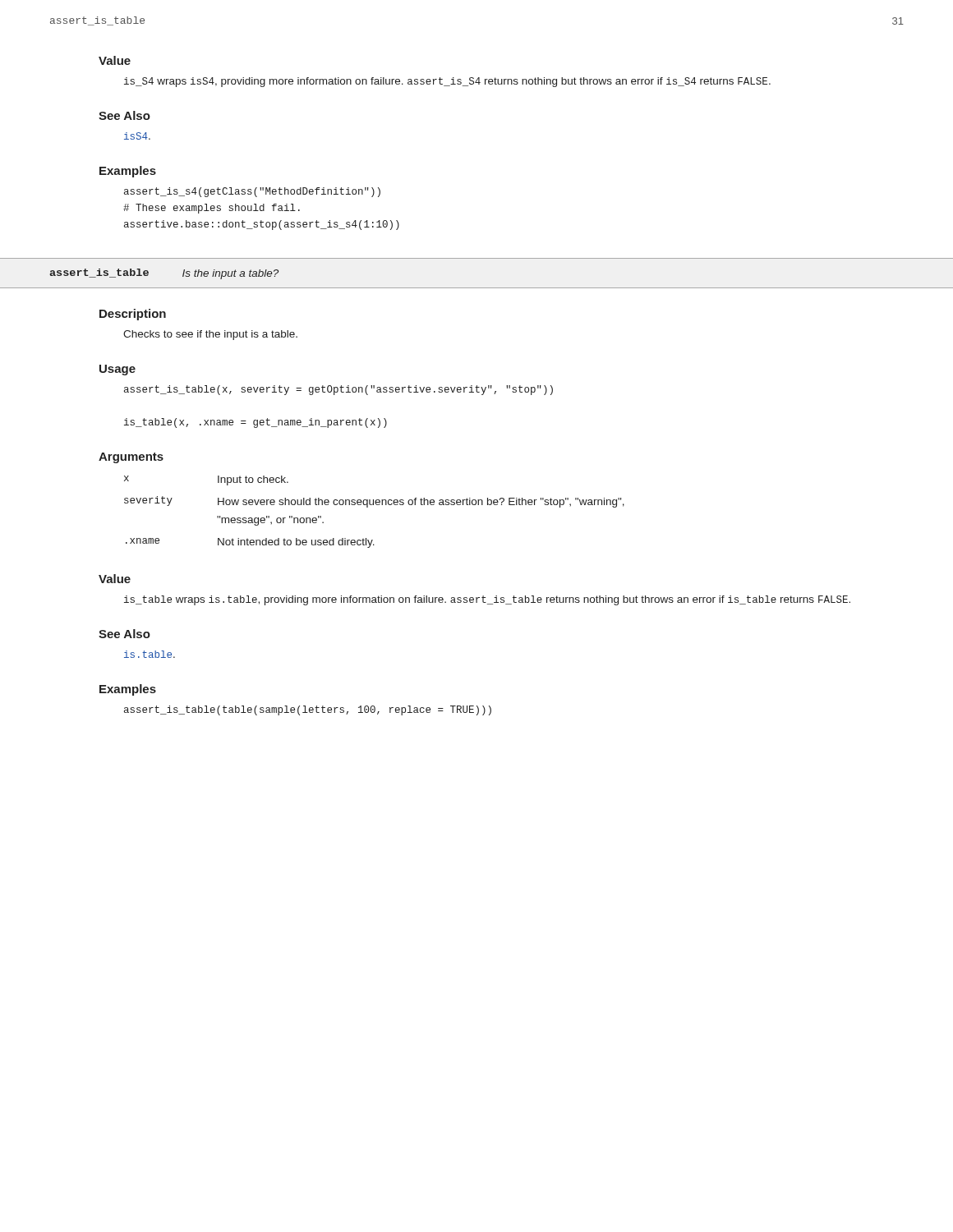This screenshot has height=1232, width=953.
Task: Find the block on this page that starts "is_S4 wraps isS4, providing more information on failure."
Action: (x=447, y=81)
